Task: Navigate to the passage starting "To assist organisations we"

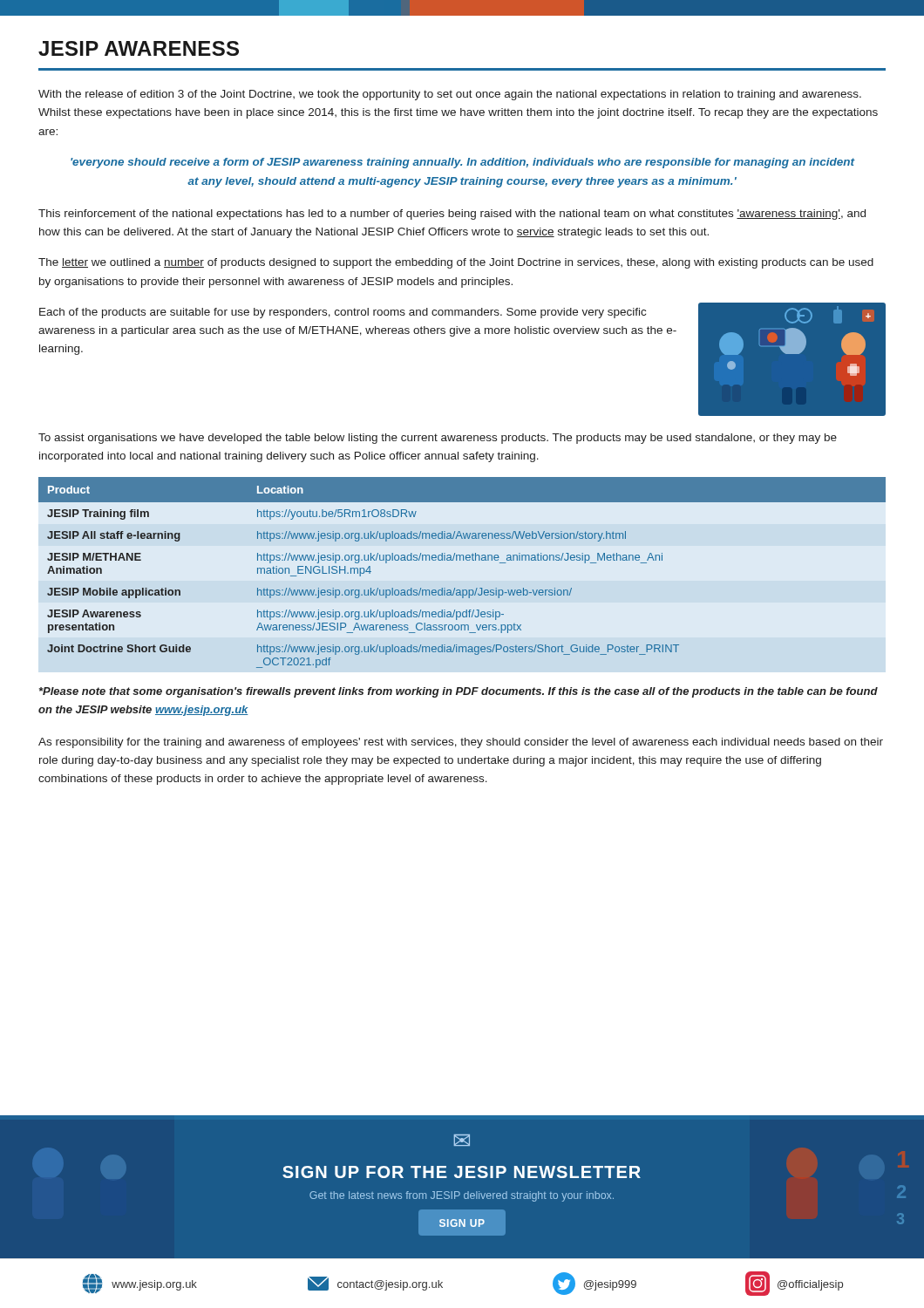Action: point(438,446)
